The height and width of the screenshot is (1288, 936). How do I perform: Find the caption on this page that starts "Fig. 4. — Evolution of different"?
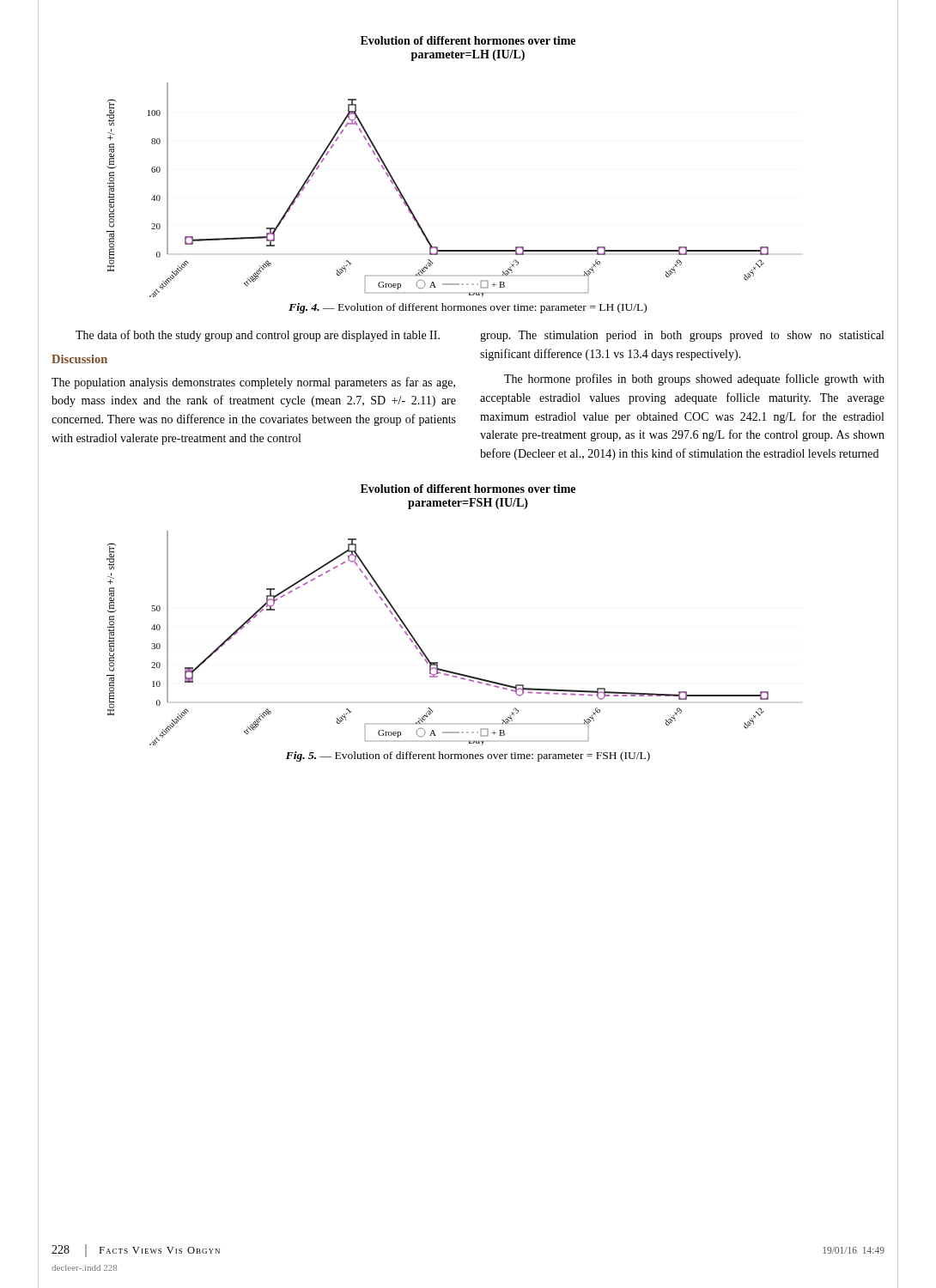(468, 307)
